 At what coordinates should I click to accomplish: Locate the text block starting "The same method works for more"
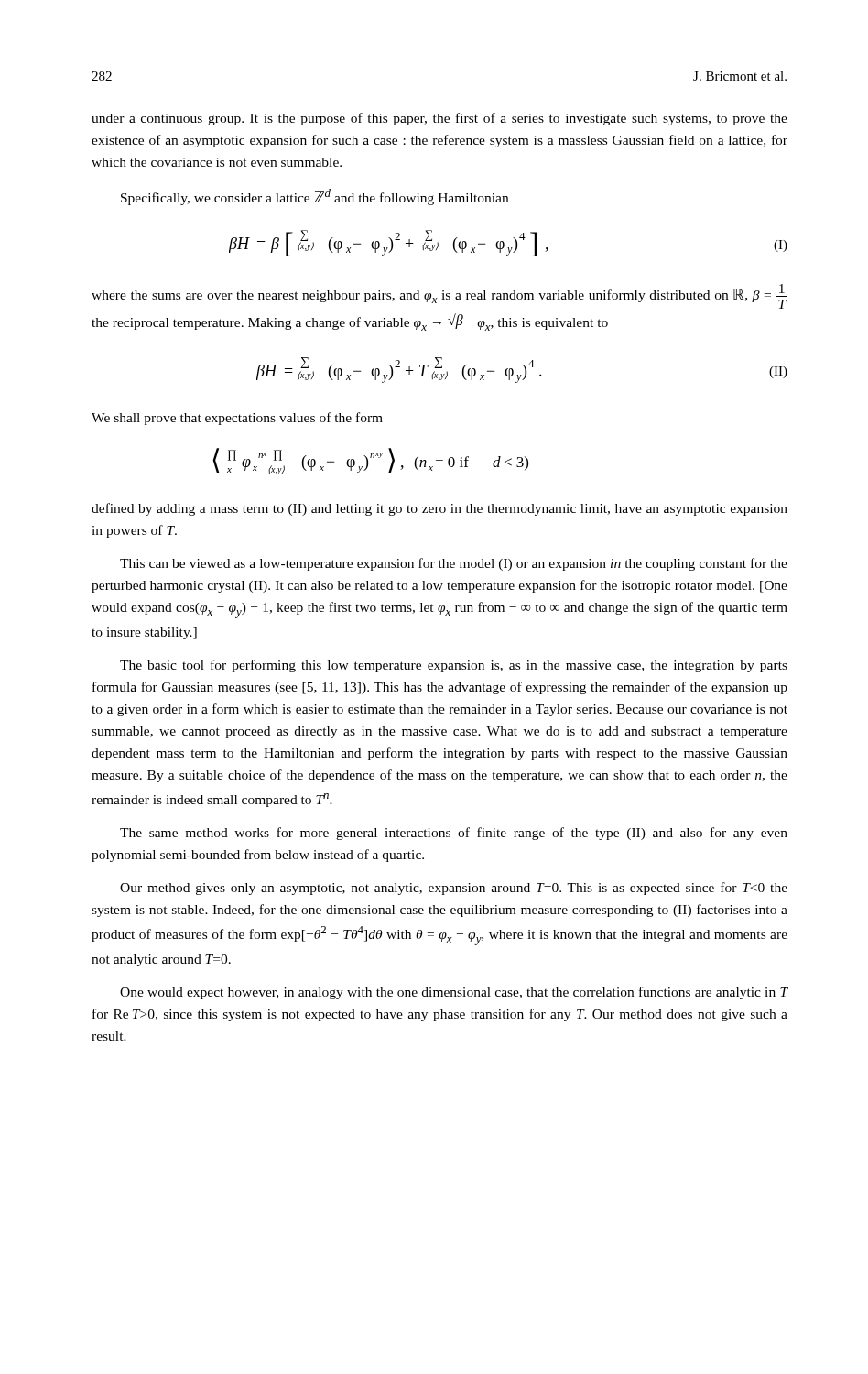(x=440, y=843)
